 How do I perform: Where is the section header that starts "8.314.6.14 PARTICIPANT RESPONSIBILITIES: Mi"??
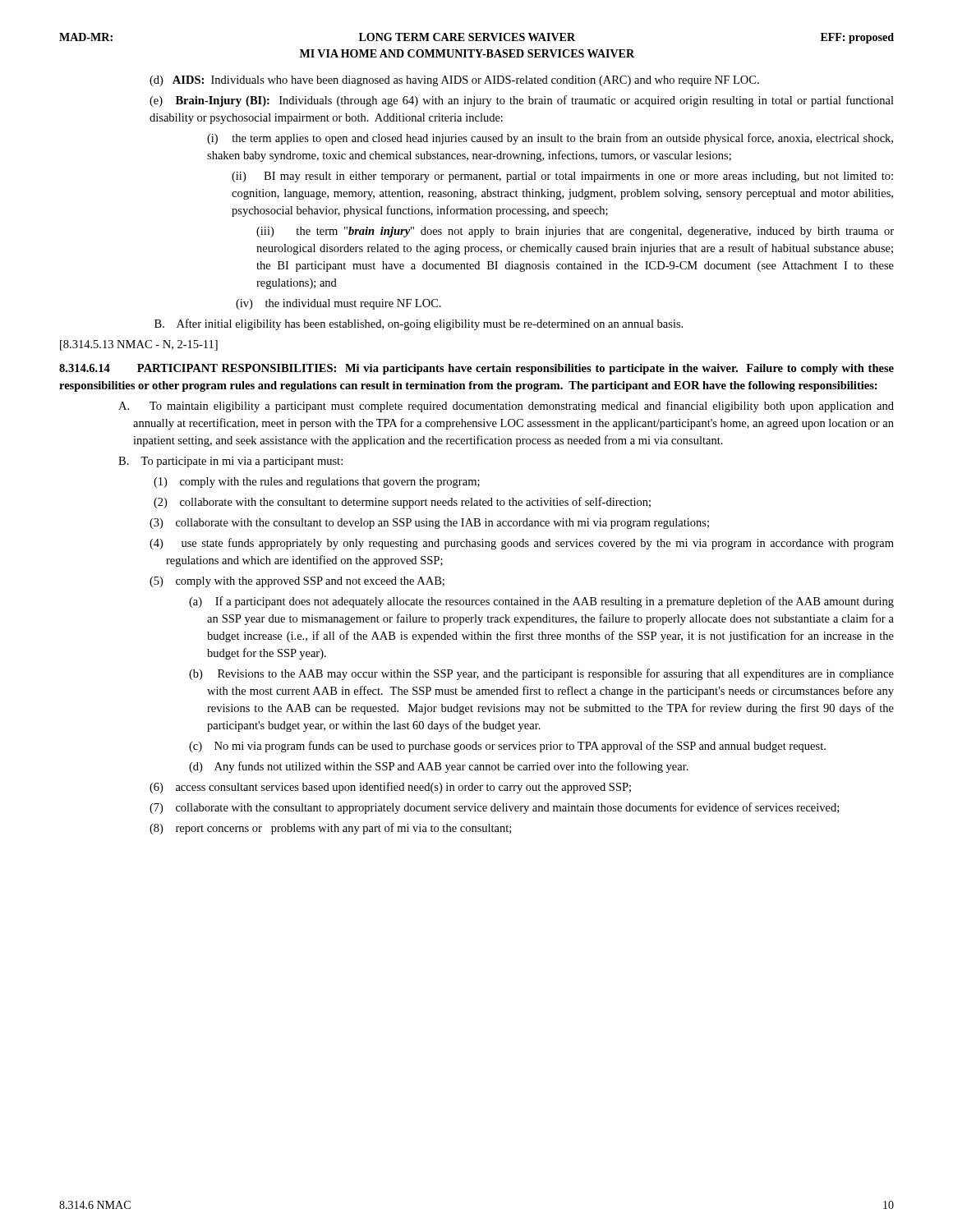[476, 376]
